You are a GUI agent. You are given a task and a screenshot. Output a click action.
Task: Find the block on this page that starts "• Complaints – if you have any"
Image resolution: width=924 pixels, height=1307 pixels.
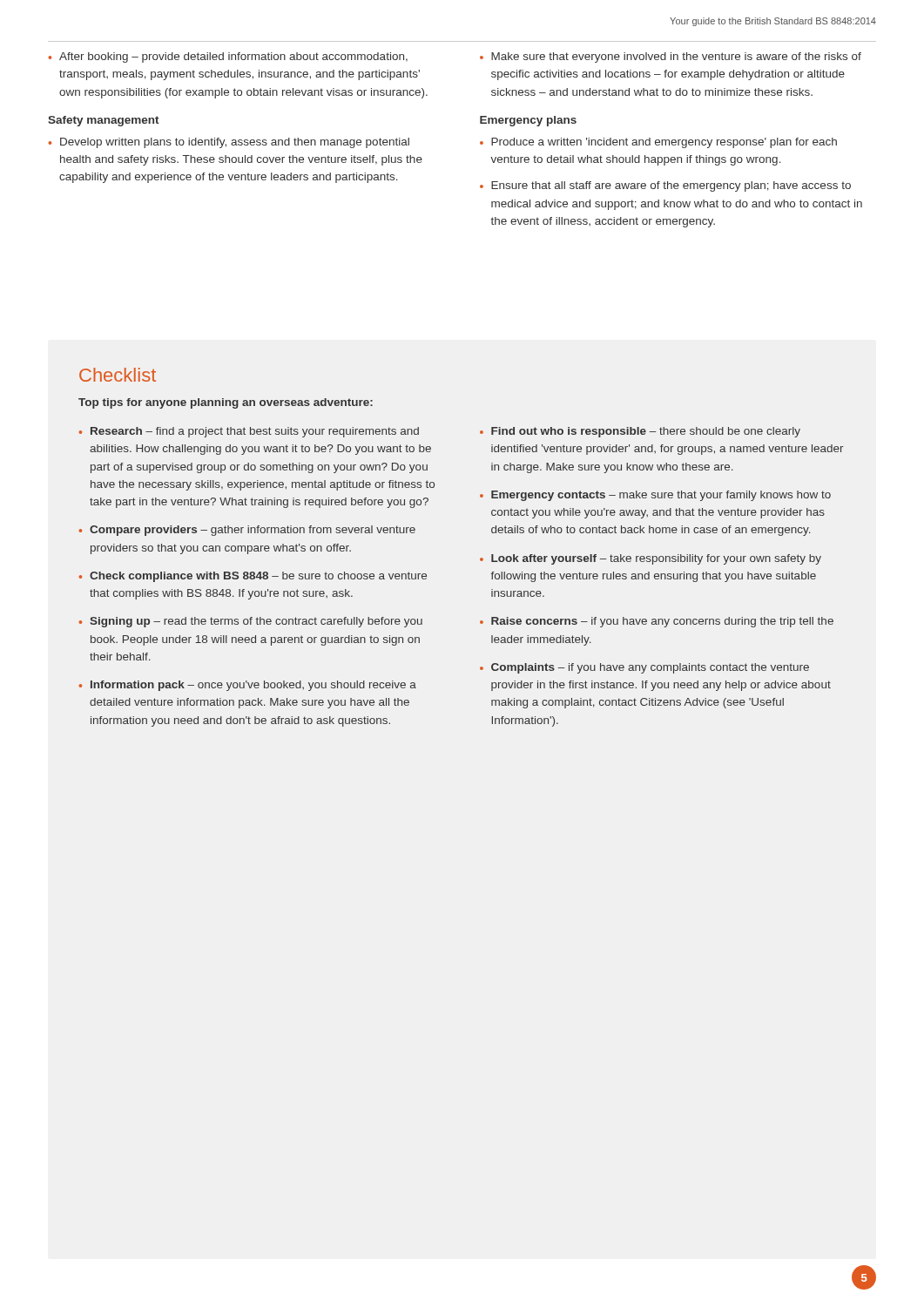pos(663,694)
